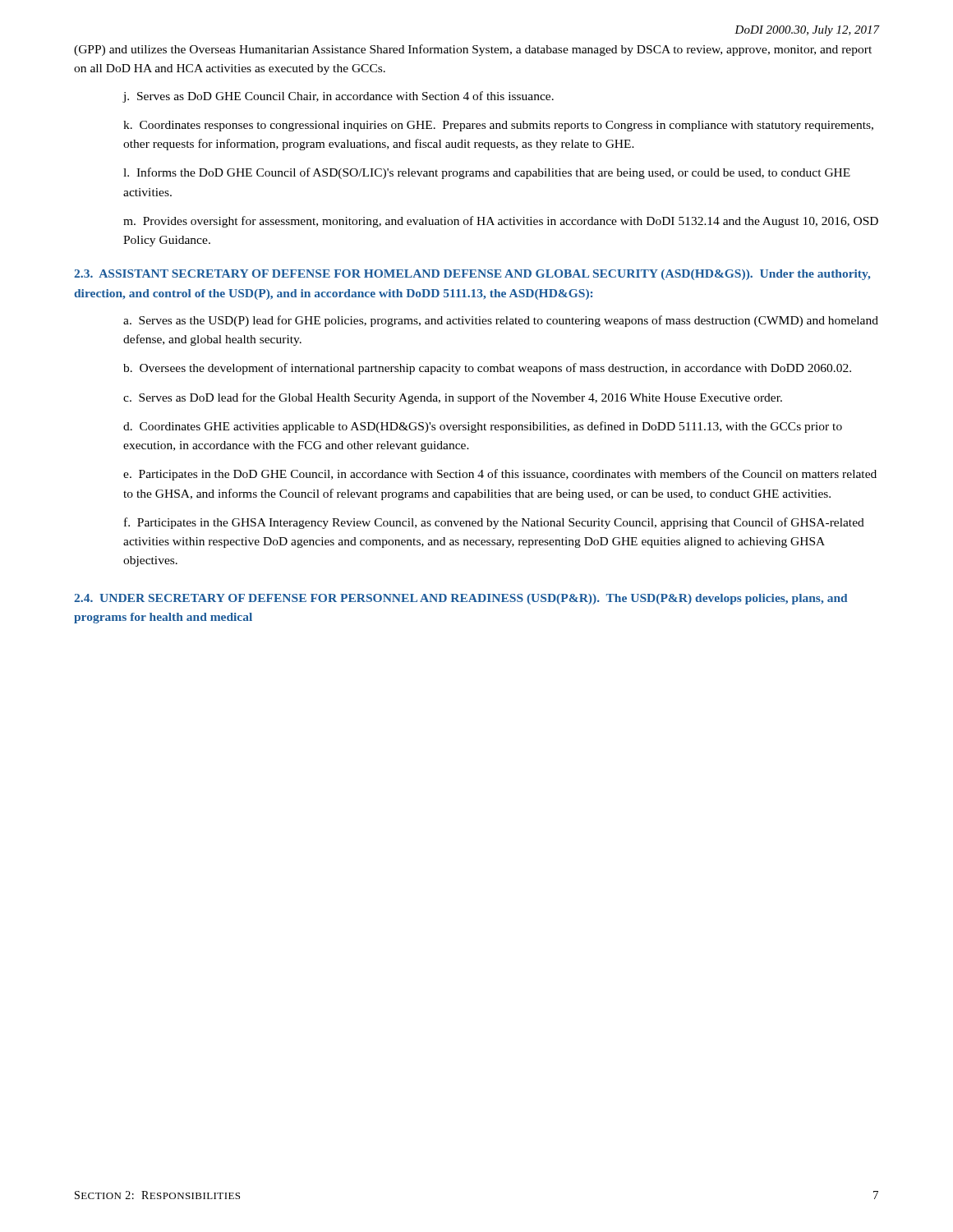Select the block starting "c. Serves as DoD lead for the"
Screen dimensions: 1232x953
501,397
